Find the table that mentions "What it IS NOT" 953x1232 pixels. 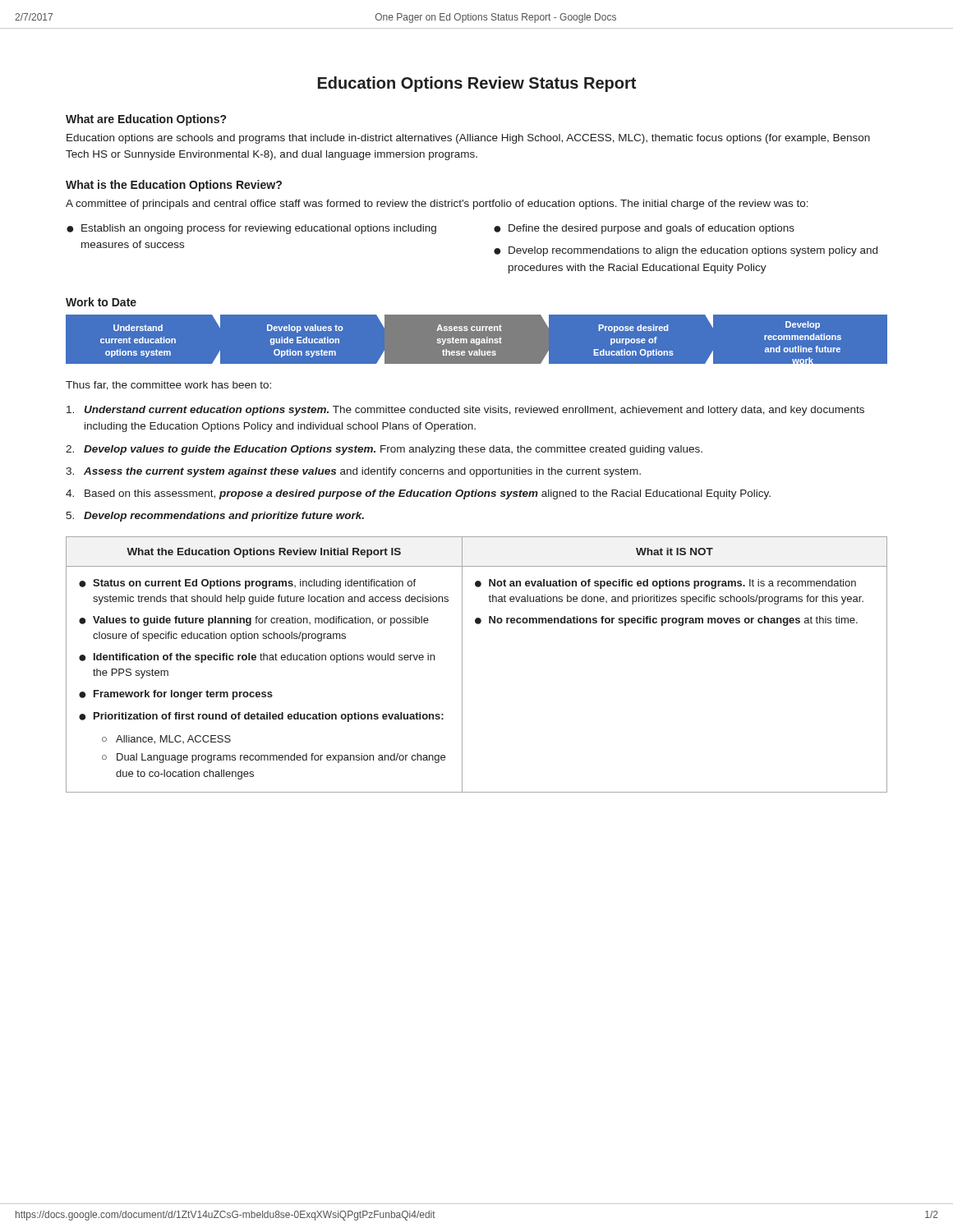(476, 664)
